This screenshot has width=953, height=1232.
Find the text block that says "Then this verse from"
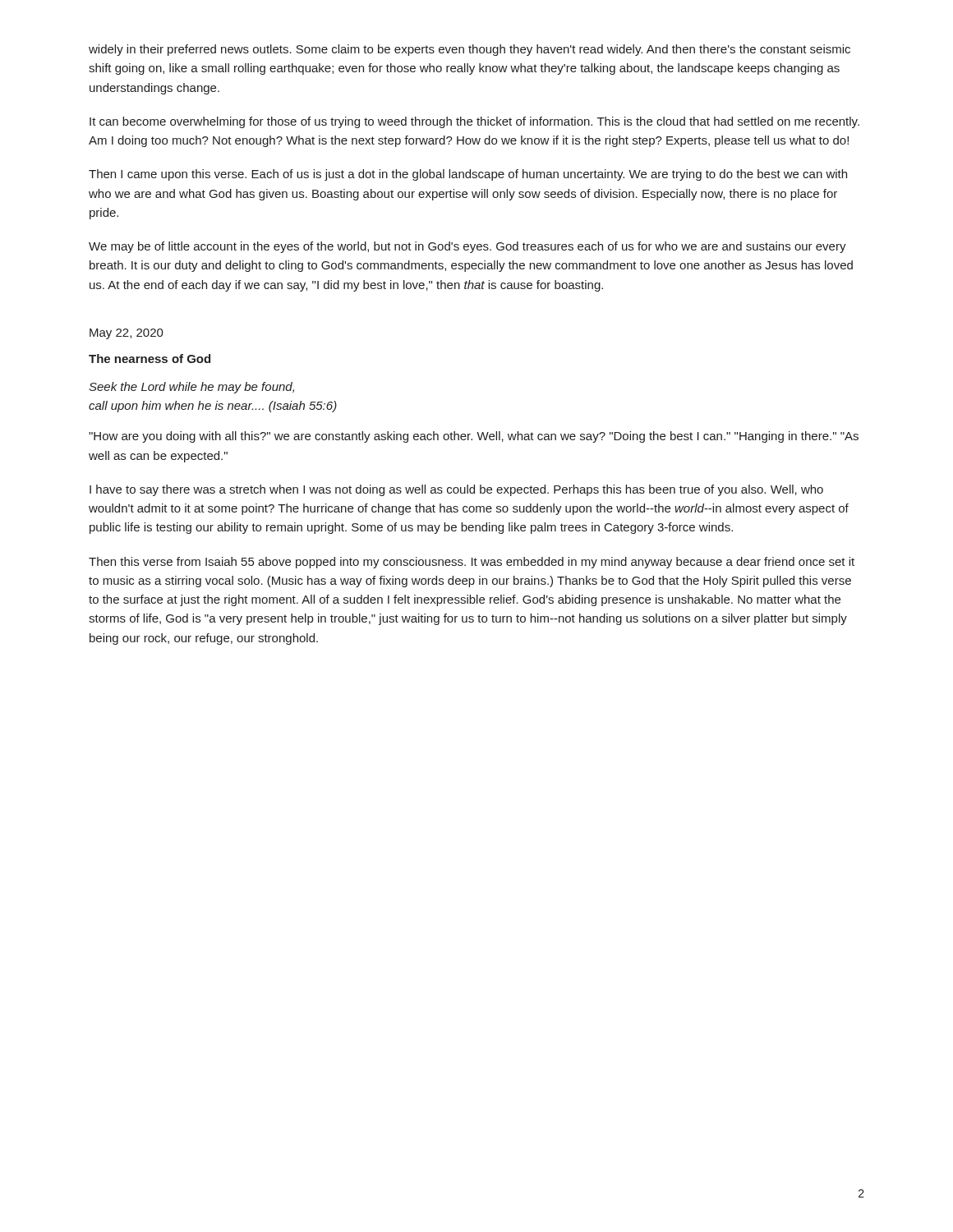472,599
